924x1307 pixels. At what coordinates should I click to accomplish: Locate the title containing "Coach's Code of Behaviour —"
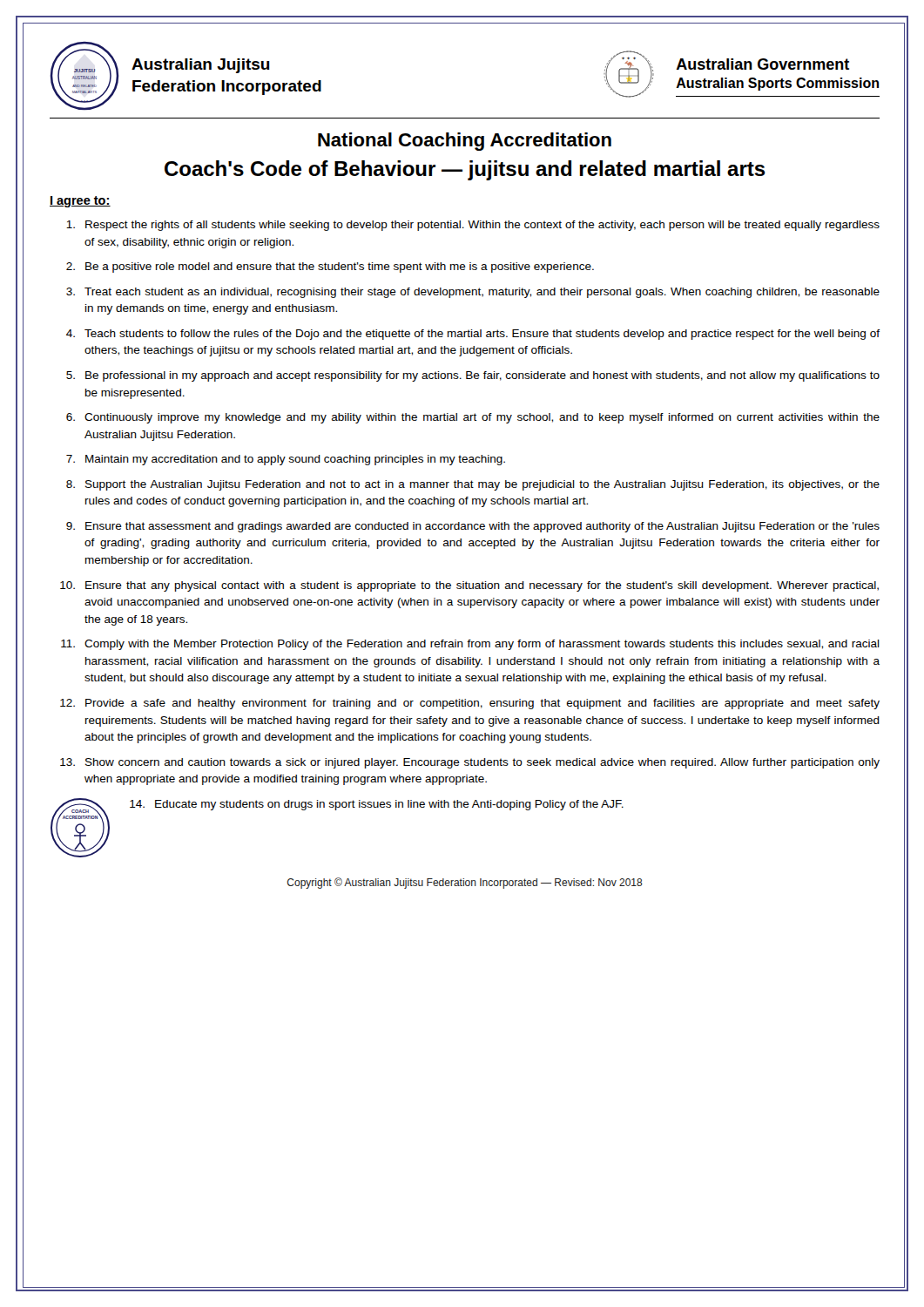[465, 169]
